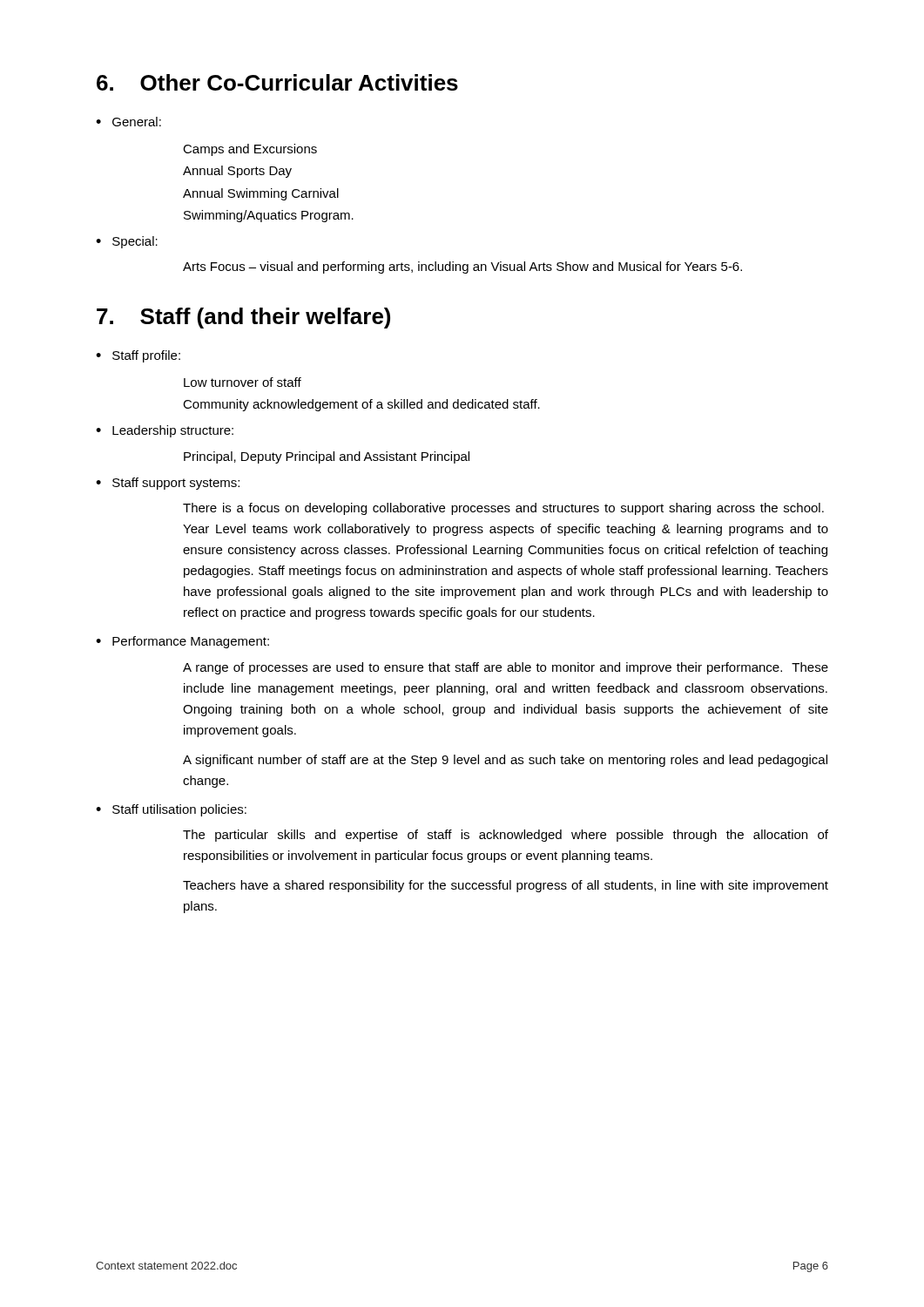Locate the list item containing "Annual Sports Day"
This screenshot has height=1307, width=924.
pyautogui.click(x=237, y=170)
